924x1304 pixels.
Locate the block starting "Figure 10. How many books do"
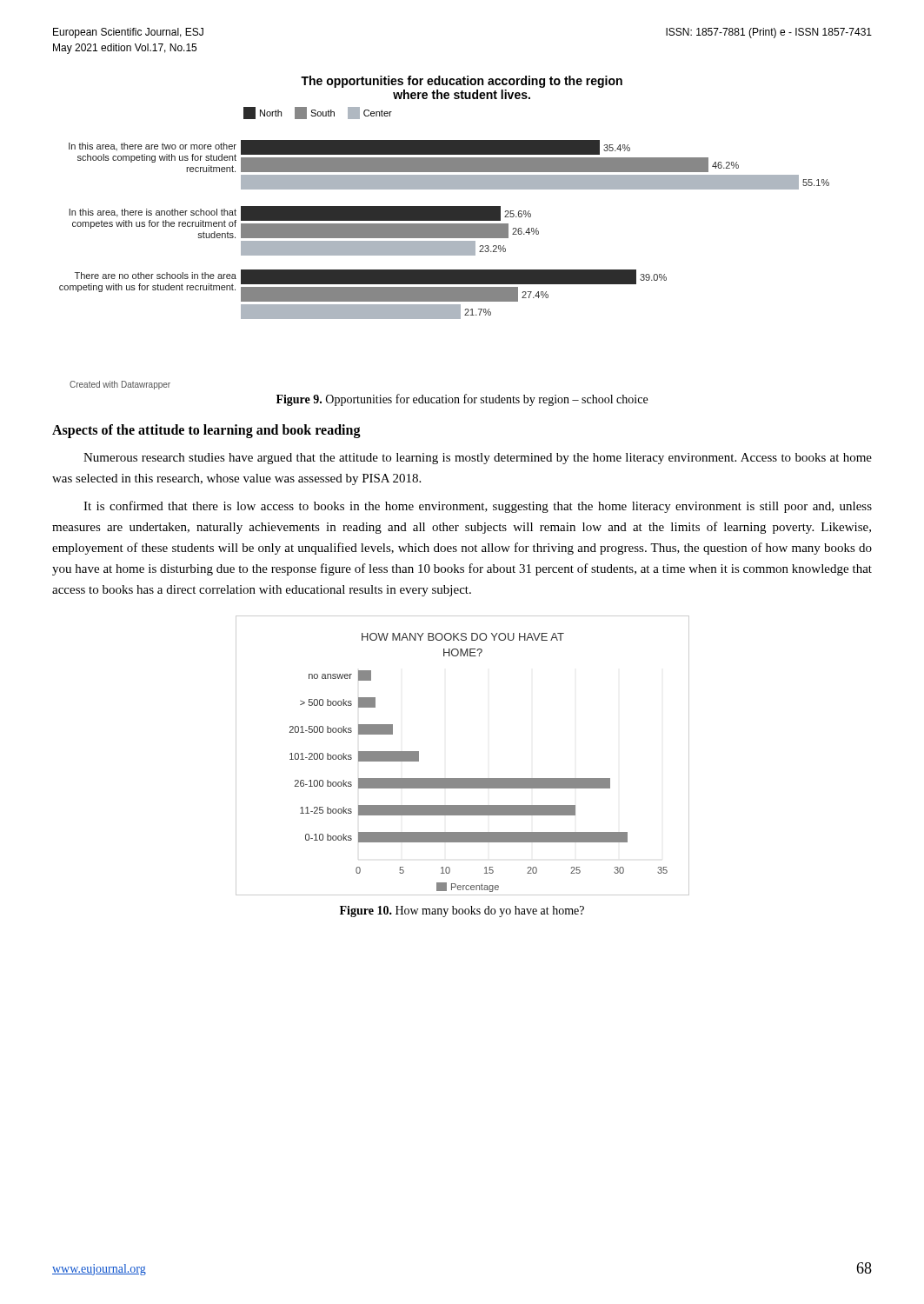(462, 911)
